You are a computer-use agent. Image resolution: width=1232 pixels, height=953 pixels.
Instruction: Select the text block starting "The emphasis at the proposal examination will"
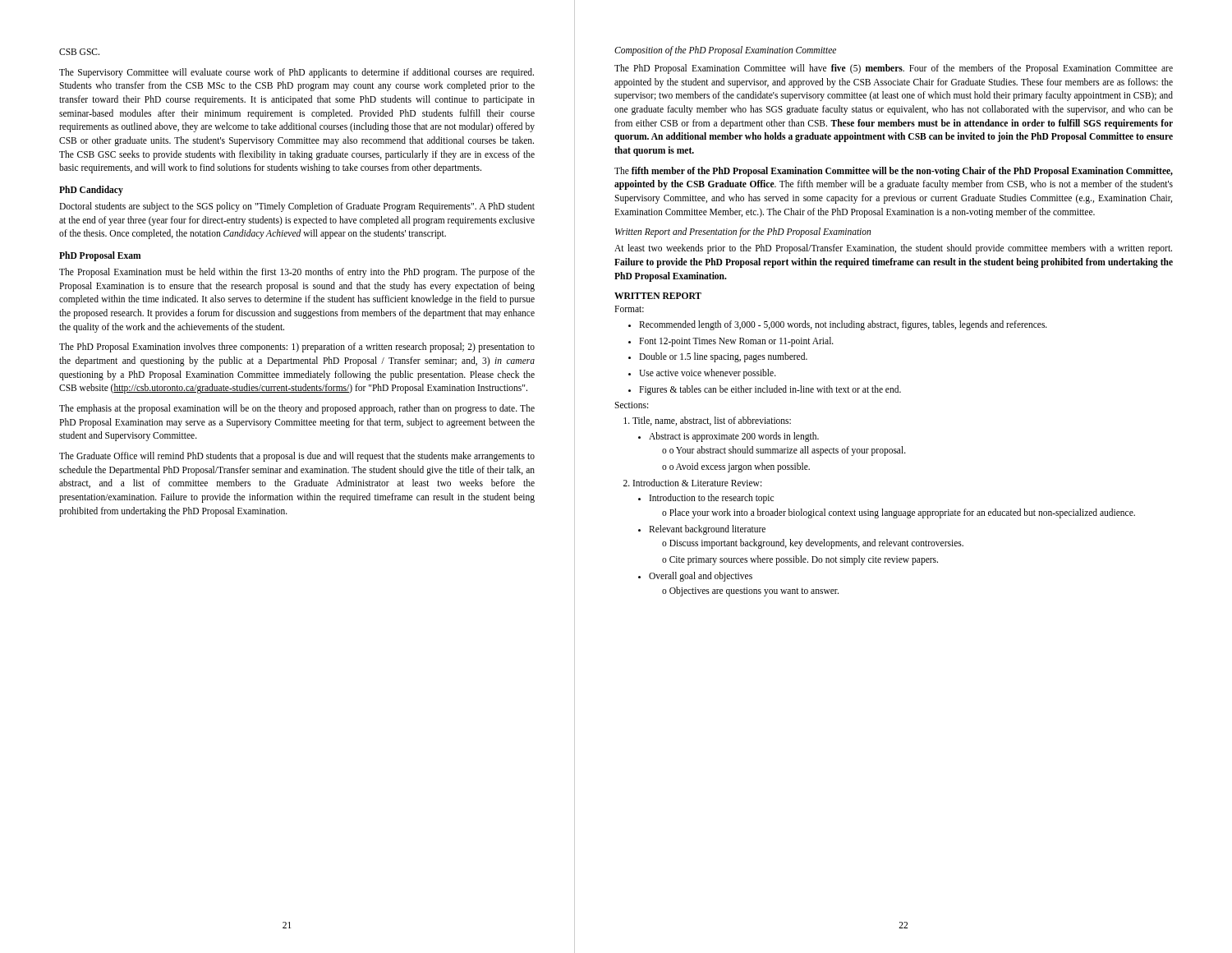click(x=297, y=422)
